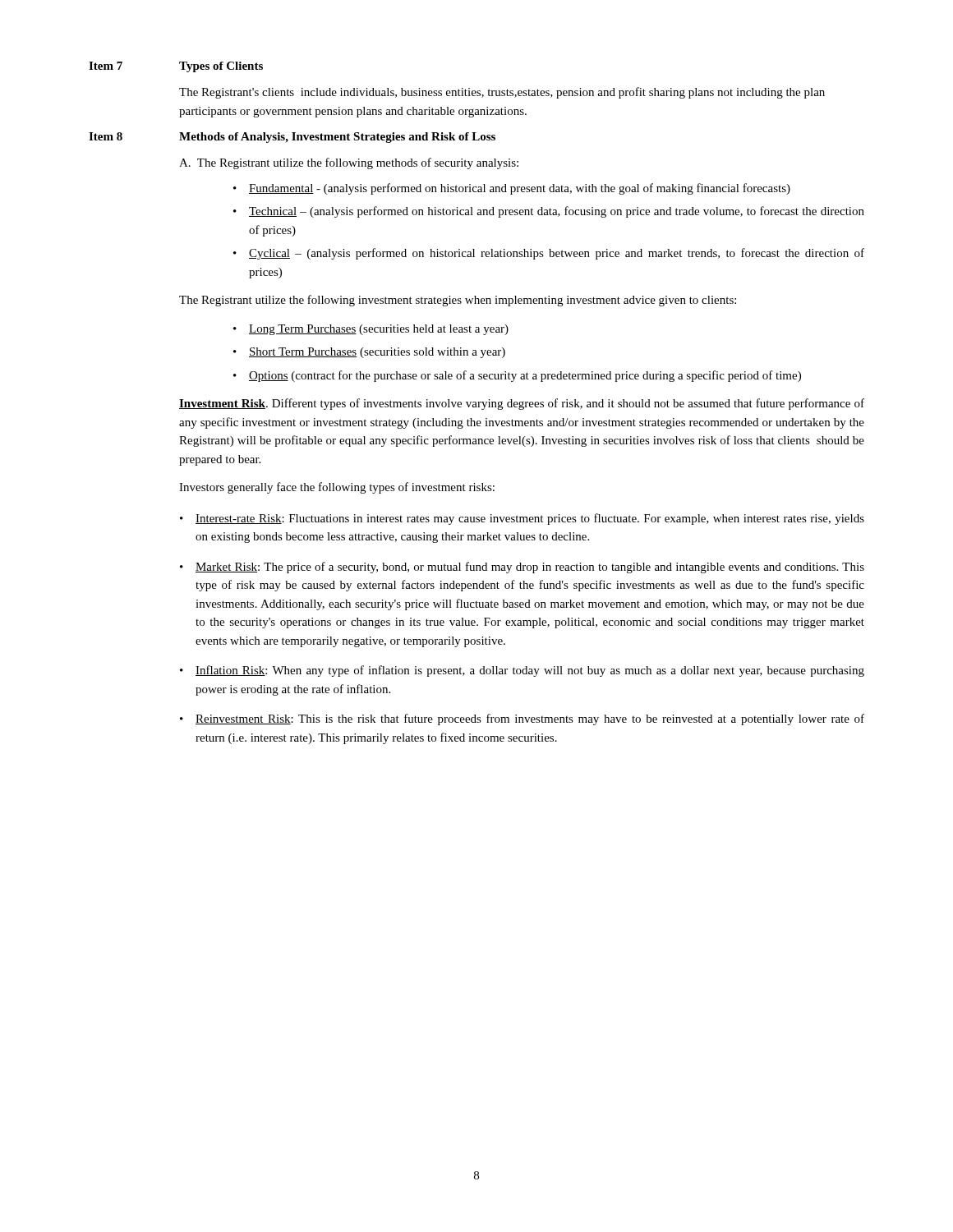Viewport: 953px width, 1232px height.
Task: Select the passage starting "Investment Risk. Different types of"
Action: (x=522, y=431)
